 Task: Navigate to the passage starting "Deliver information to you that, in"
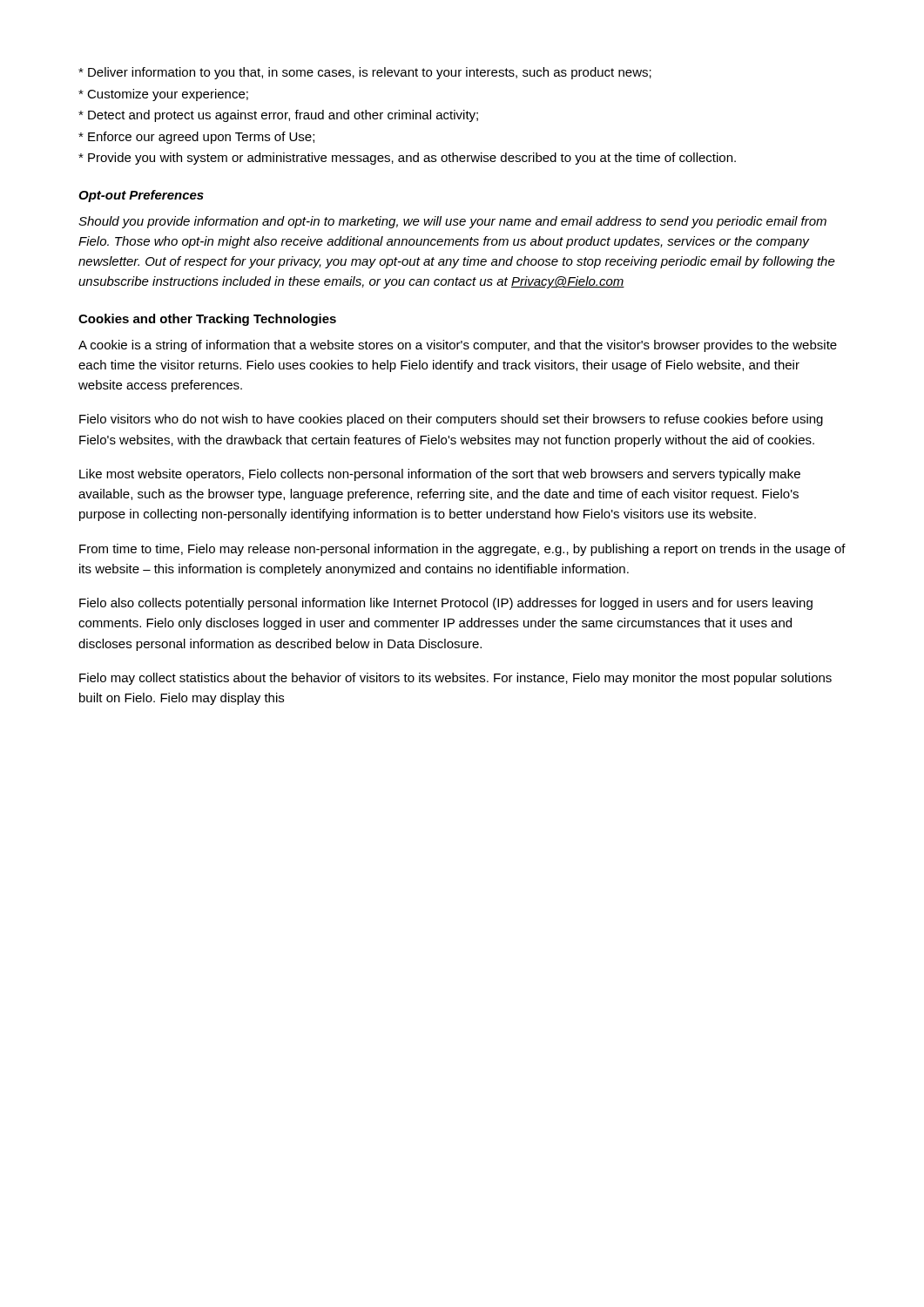click(365, 72)
